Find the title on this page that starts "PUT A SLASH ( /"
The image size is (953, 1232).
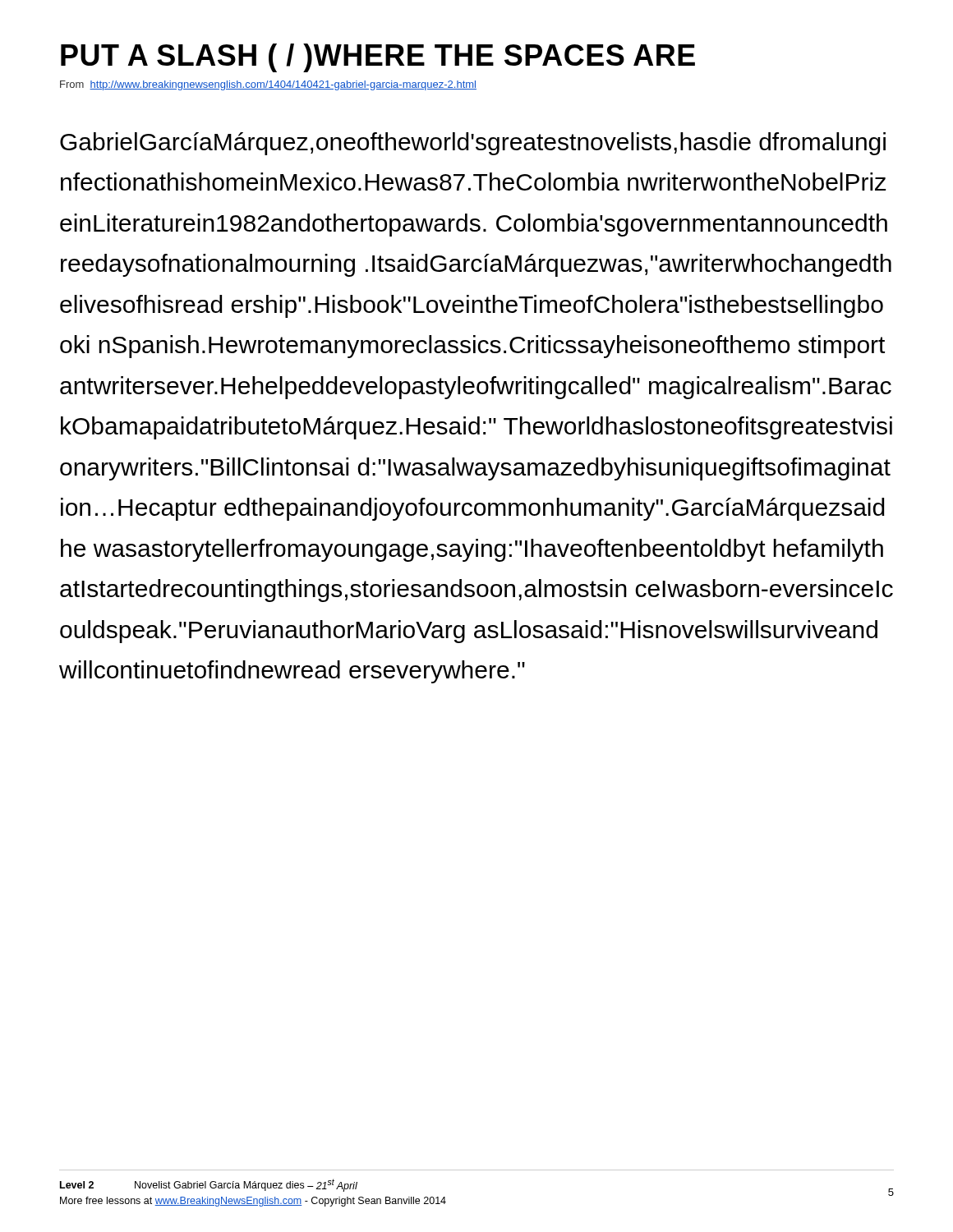(x=476, y=56)
